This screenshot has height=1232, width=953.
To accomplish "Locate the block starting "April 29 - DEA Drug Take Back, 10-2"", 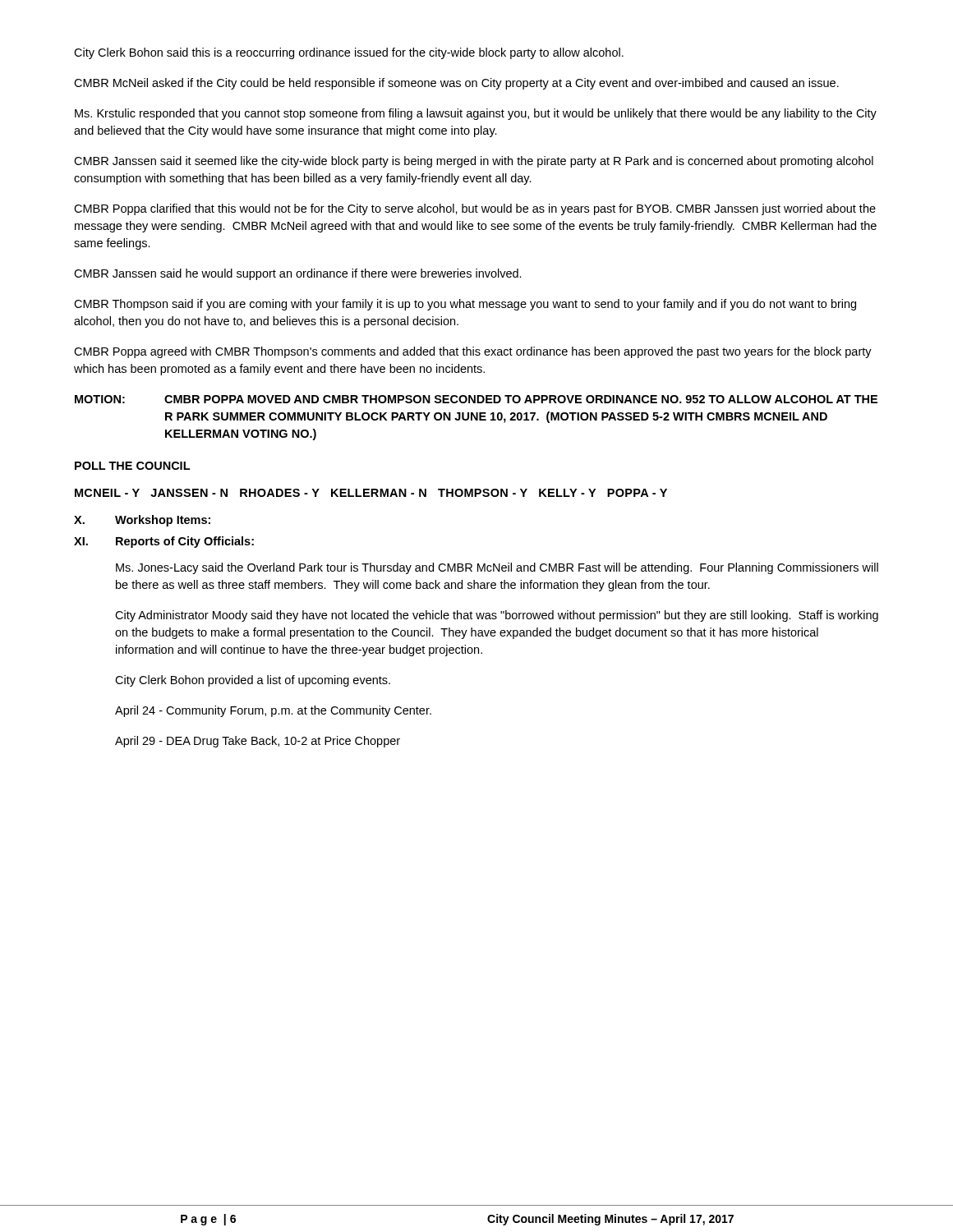I will pos(258,741).
